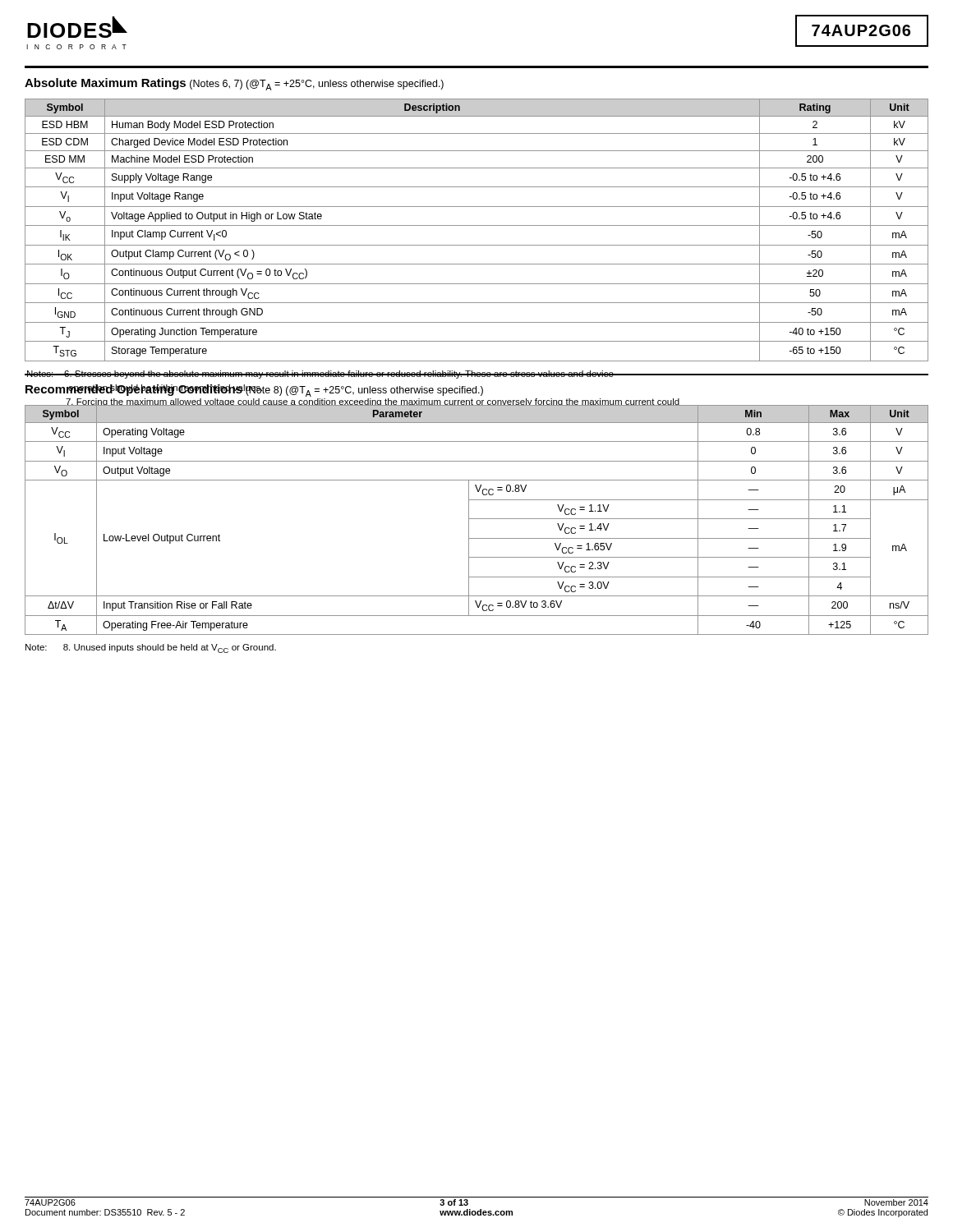The width and height of the screenshot is (953, 1232).
Task: Find the table that mentions "V CC ="
Action: (x=476, y=520)
